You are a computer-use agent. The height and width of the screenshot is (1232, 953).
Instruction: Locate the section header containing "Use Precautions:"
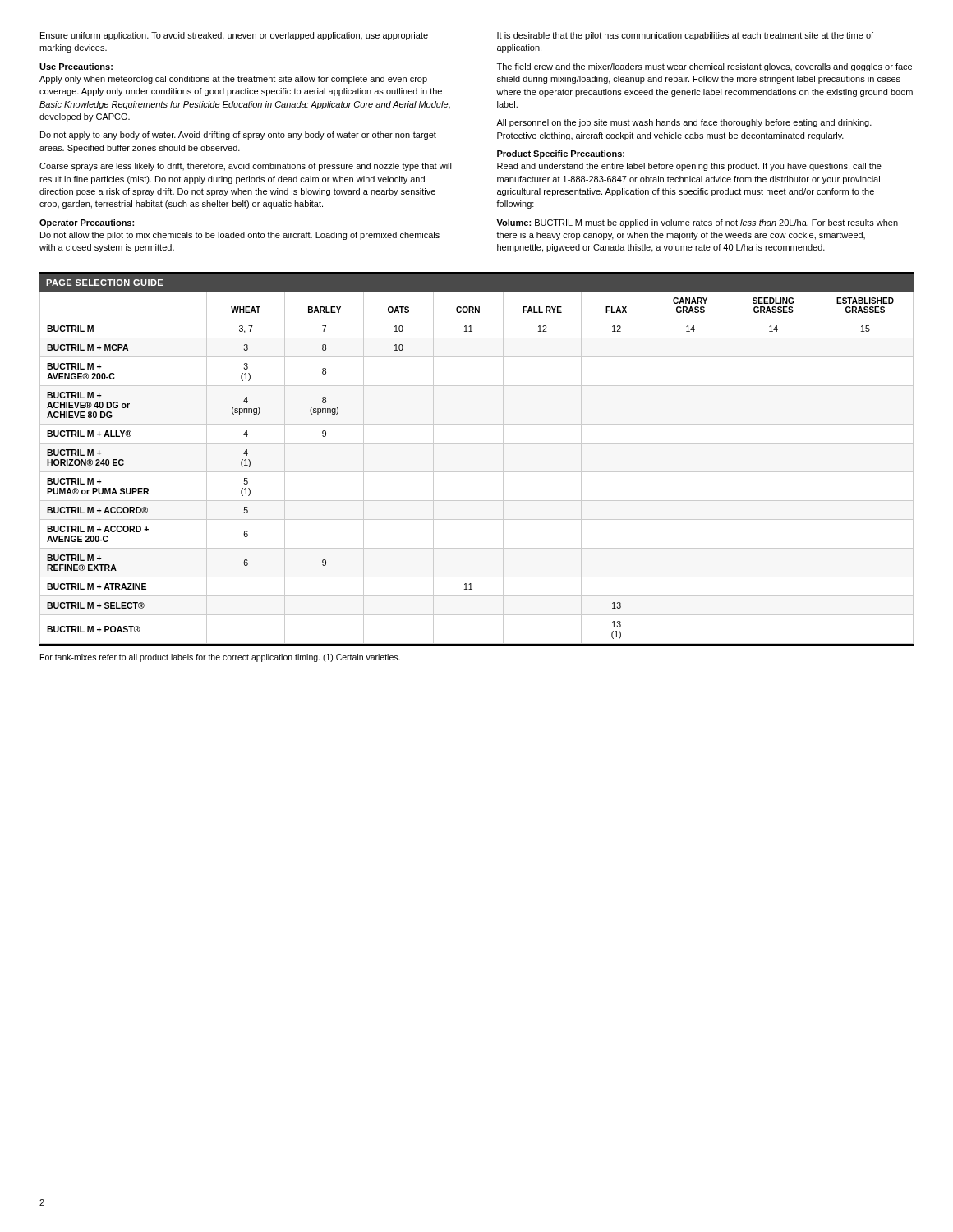76,66
